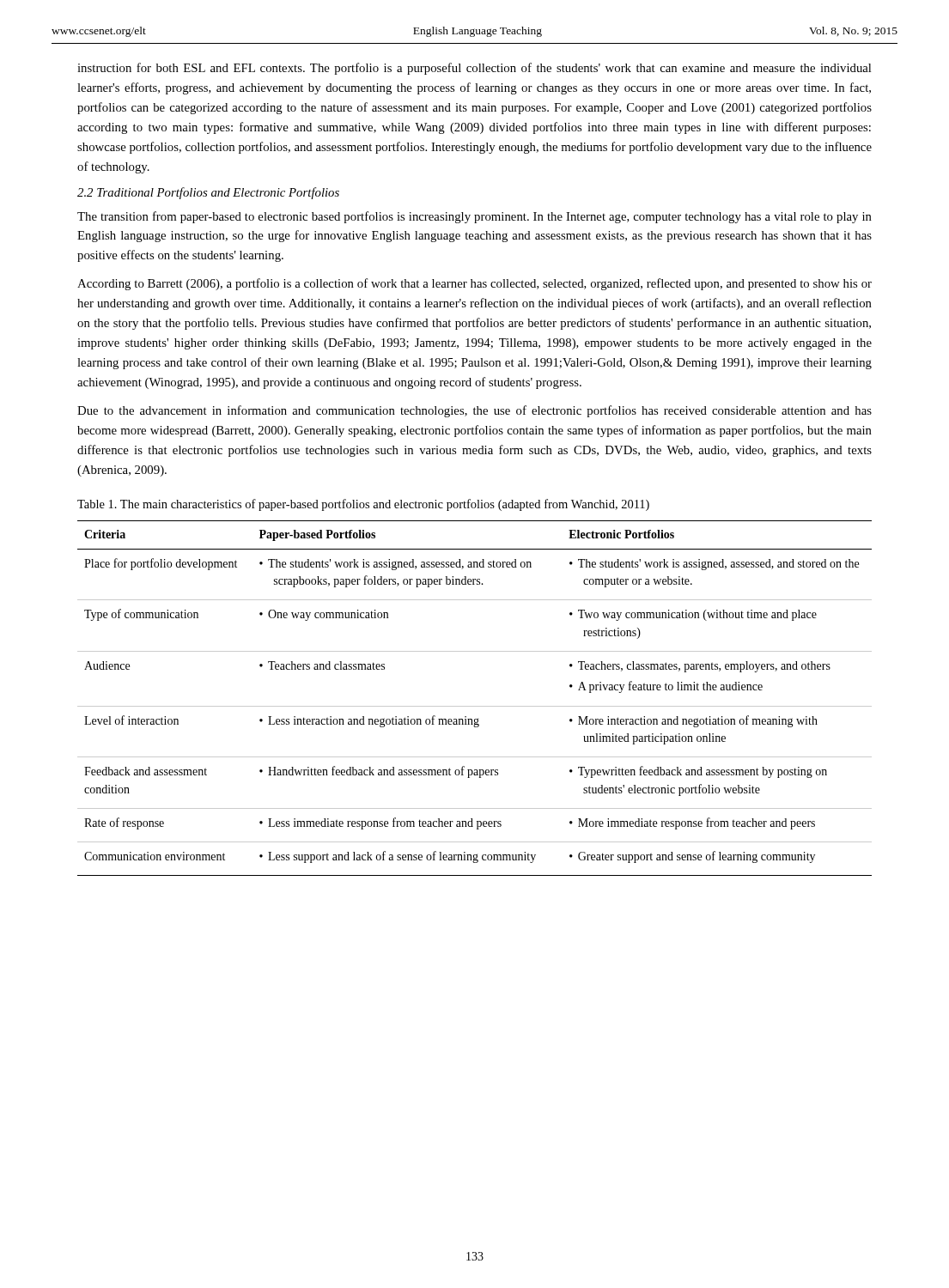Locate the text block starting "According to Barrett"
Image resolution: width=949 pixels, height=1288 pixels.
click(474, 333)
